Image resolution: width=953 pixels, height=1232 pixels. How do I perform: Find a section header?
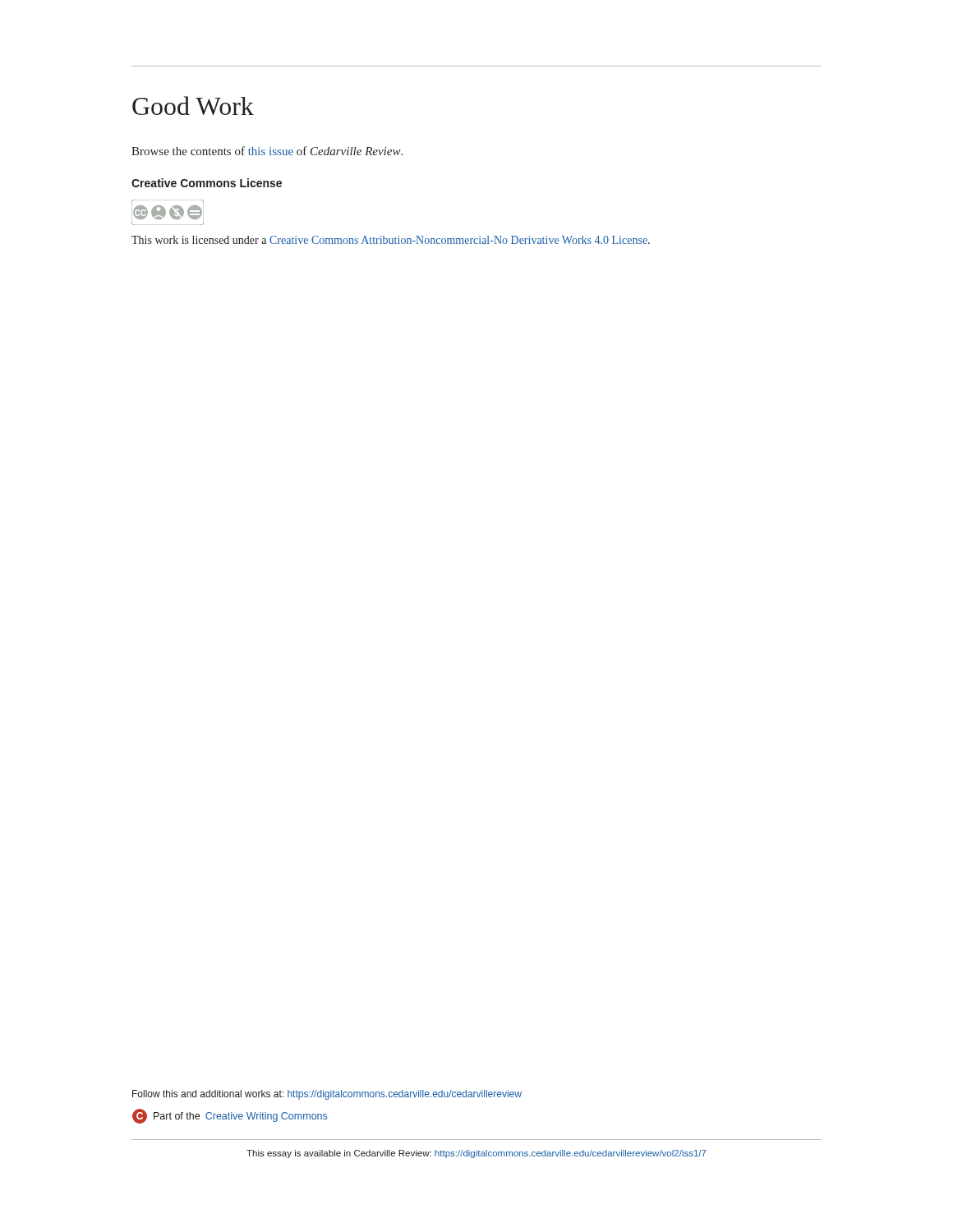[x=476, y=183]
